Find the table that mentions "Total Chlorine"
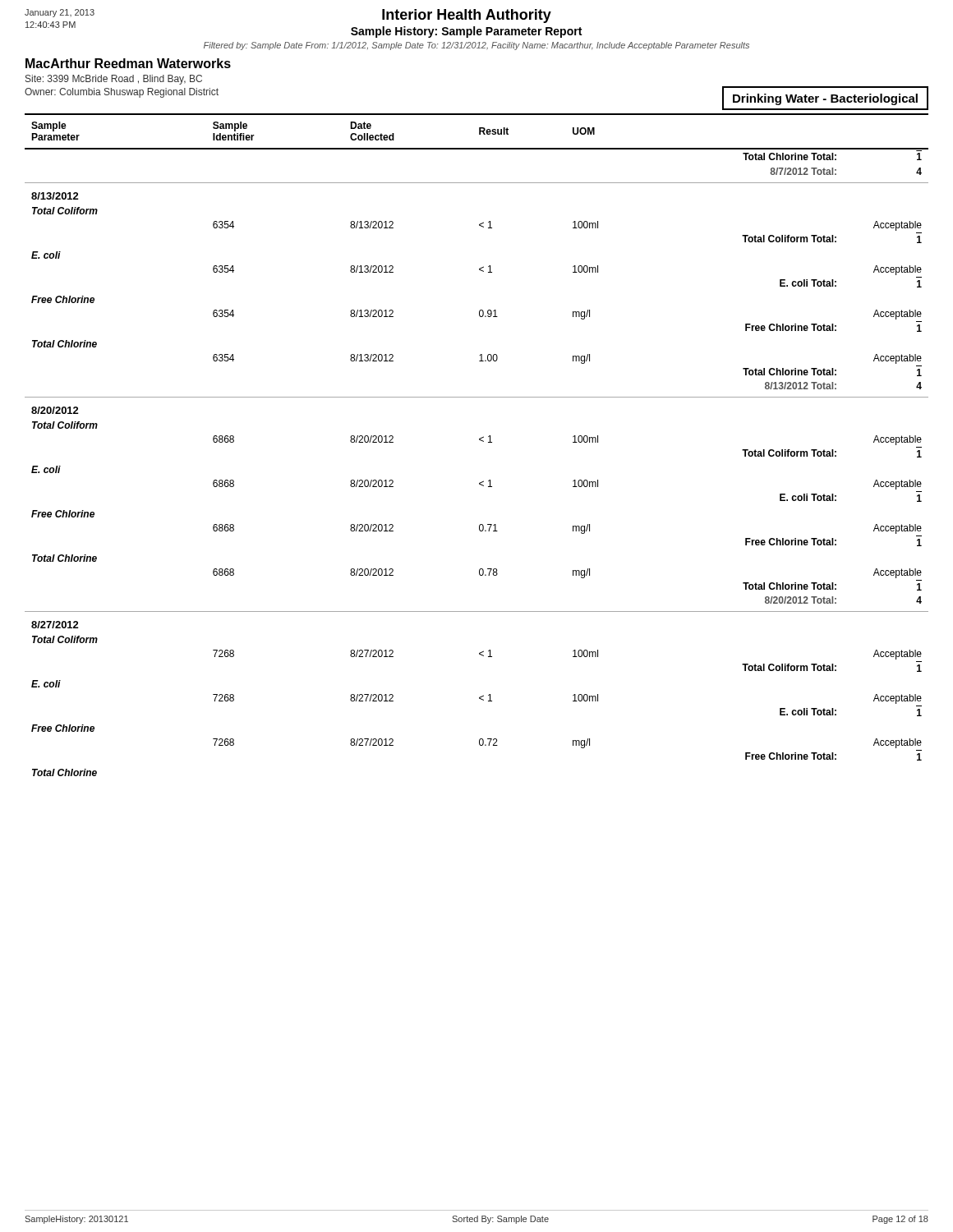The height and width of the screenshot is (1232, 953). (476, 447)
